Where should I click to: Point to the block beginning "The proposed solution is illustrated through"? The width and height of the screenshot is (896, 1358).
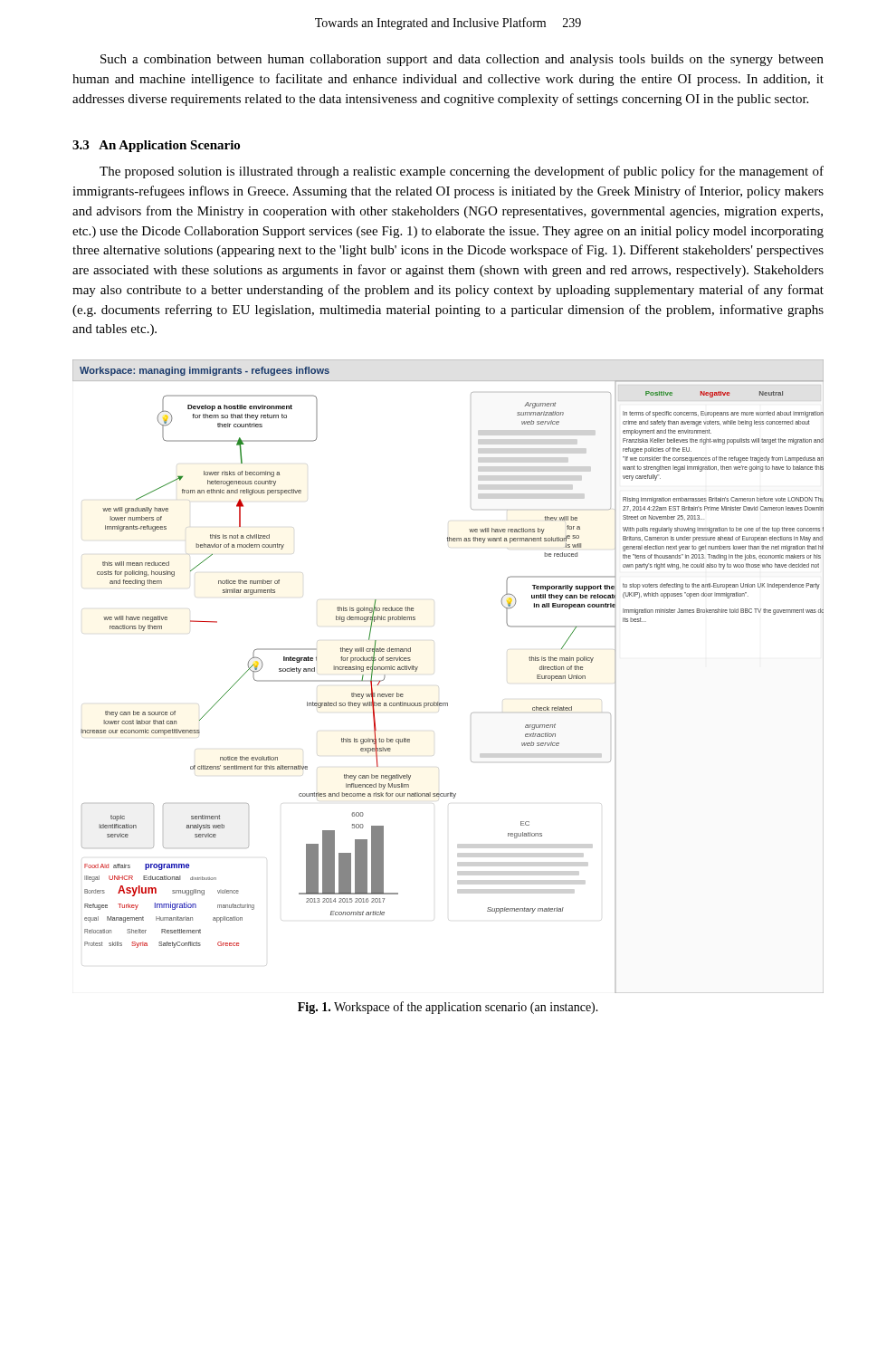point(448,250)
